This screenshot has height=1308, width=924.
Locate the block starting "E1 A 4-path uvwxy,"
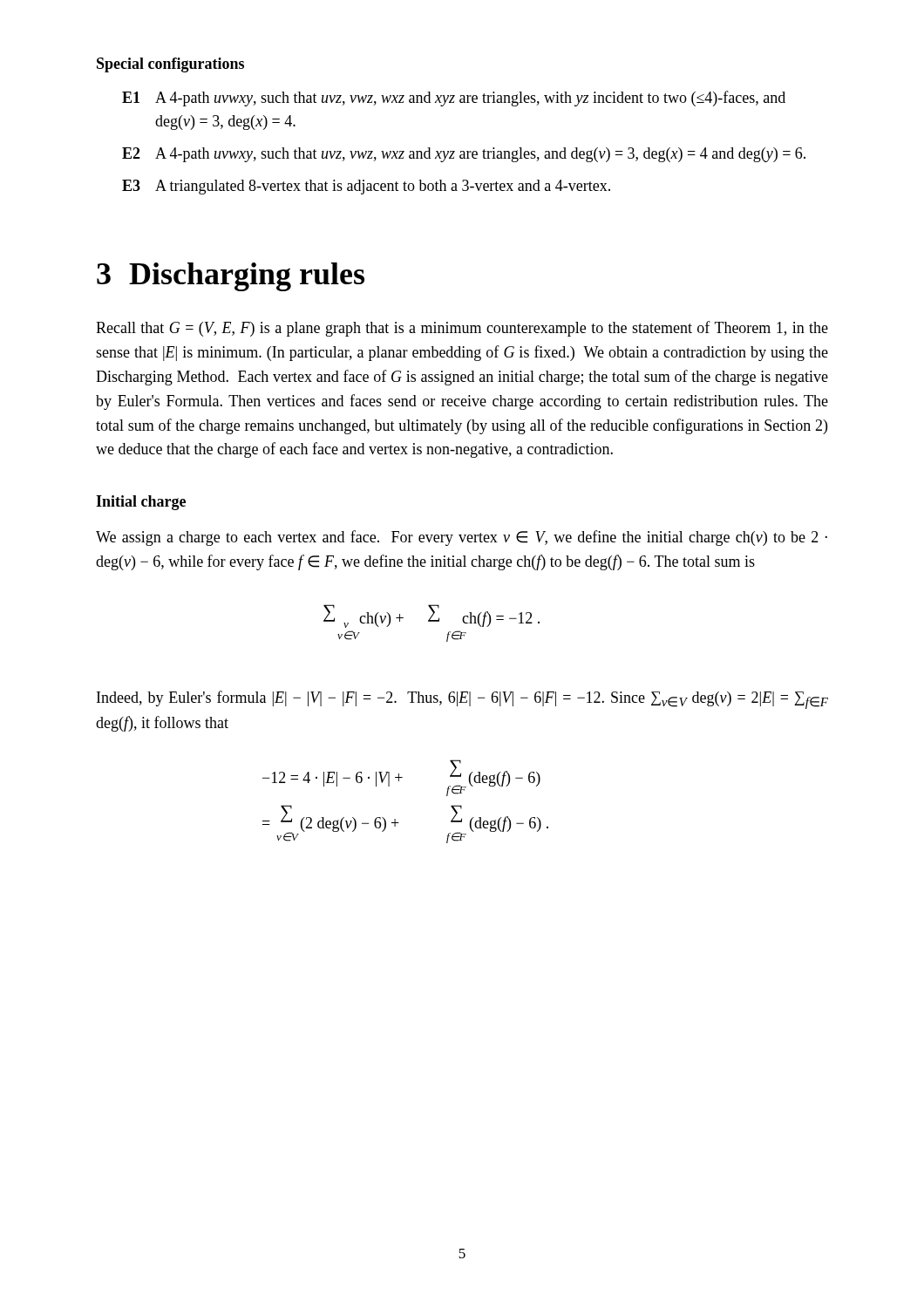[x=475, y=110]
